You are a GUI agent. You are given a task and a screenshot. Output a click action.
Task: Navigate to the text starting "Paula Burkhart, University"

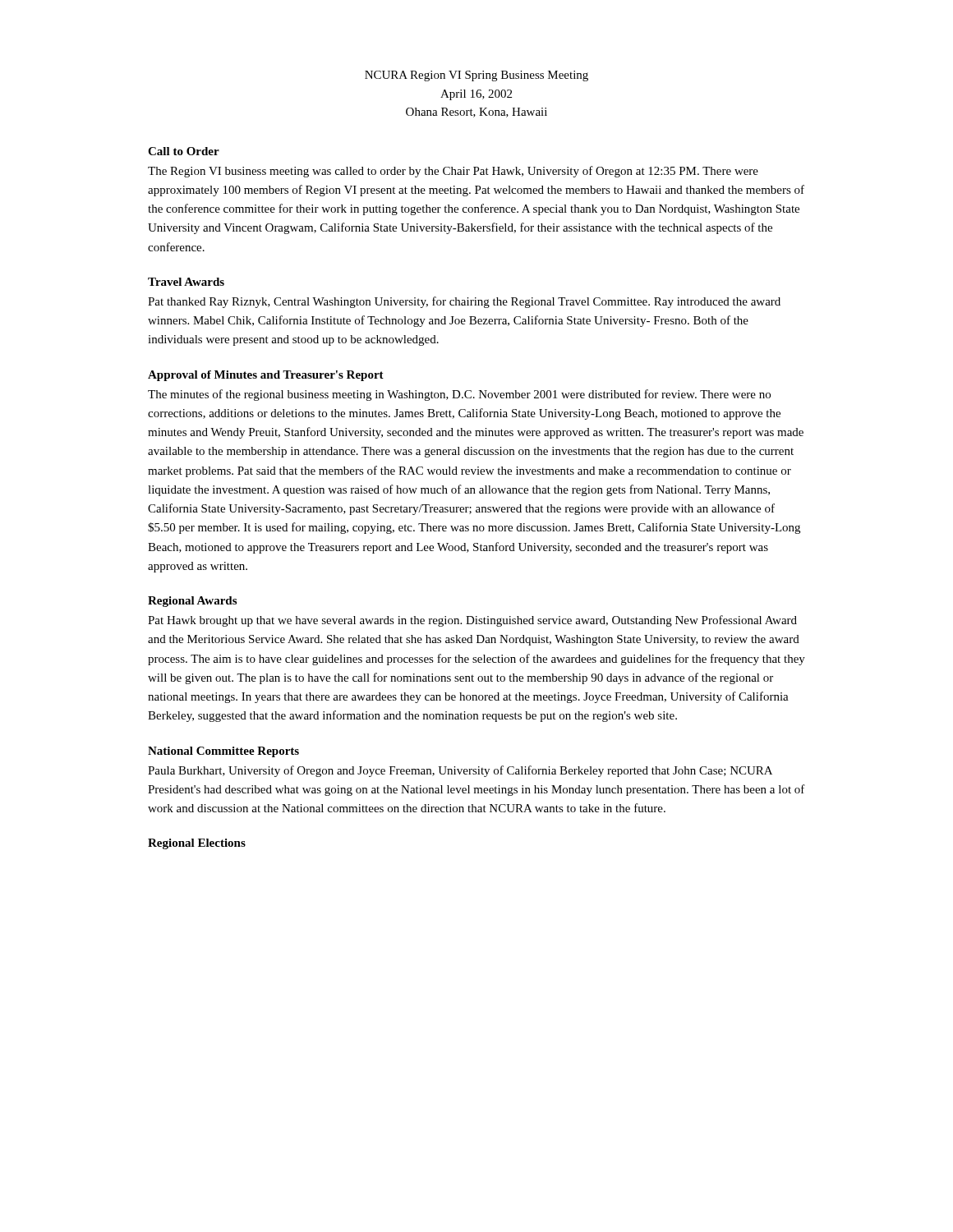point(476,789)
